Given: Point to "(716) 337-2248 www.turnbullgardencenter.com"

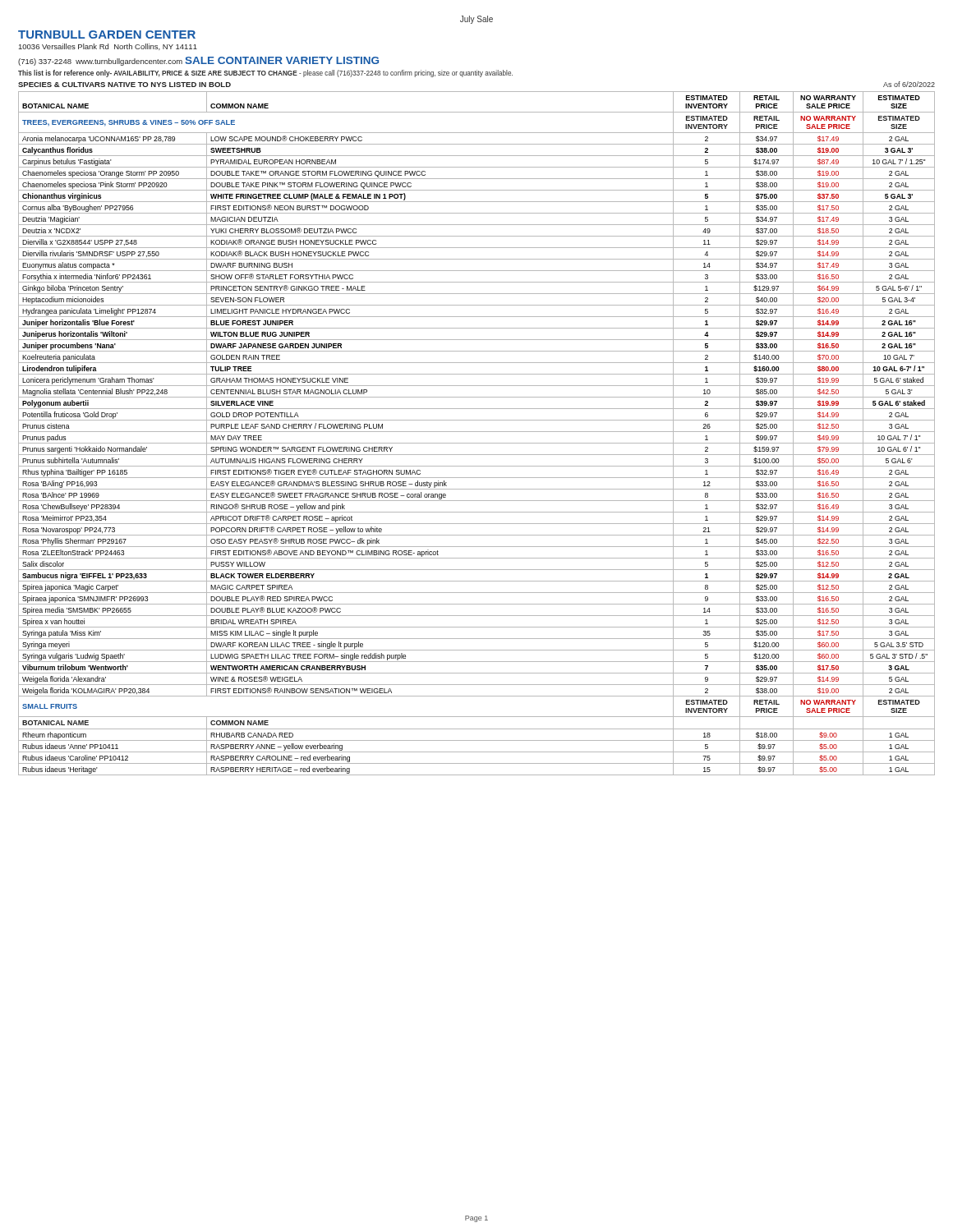Looking at the screenshot, I should 100,61.
